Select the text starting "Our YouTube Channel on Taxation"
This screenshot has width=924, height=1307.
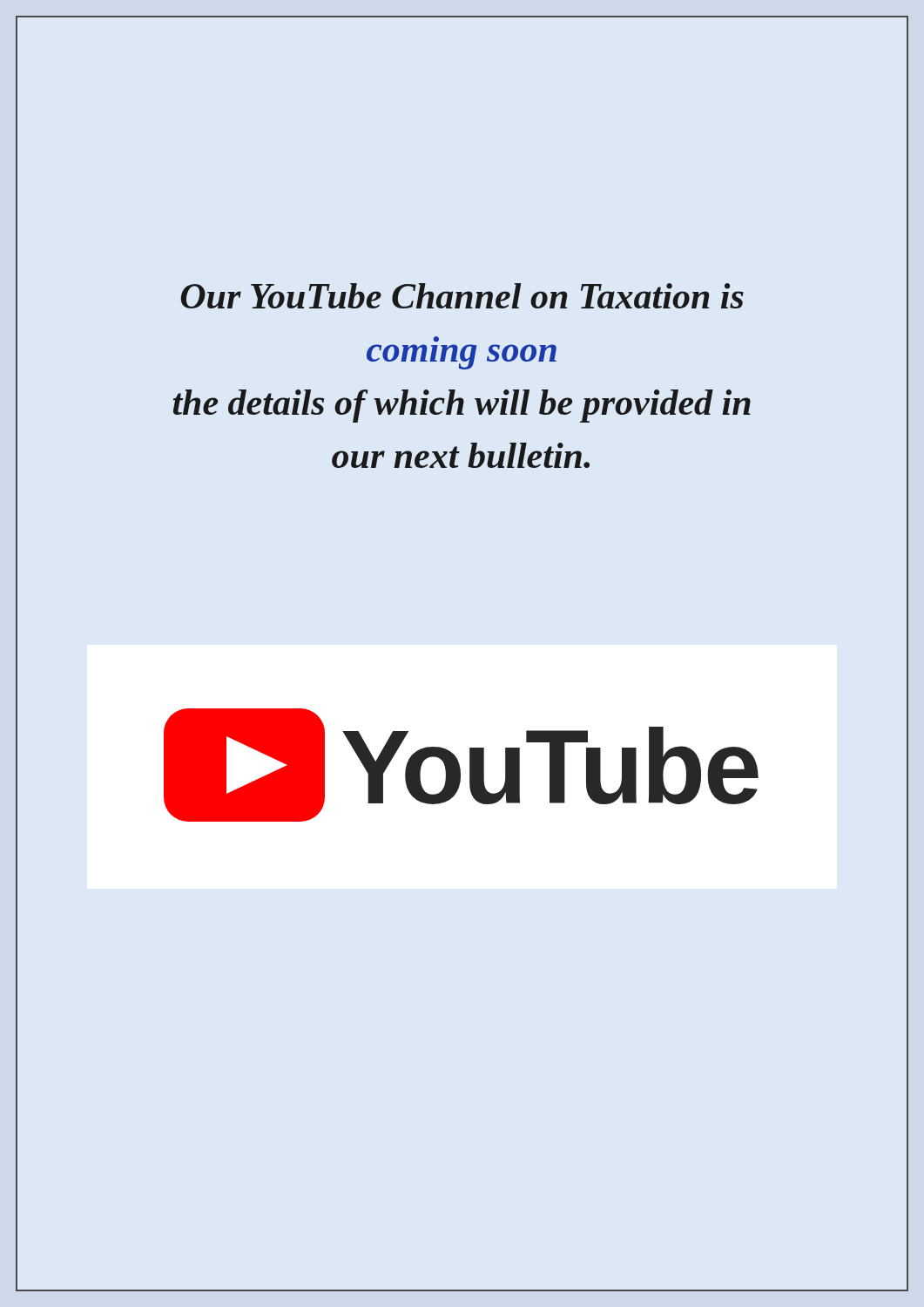coord(462,376)
